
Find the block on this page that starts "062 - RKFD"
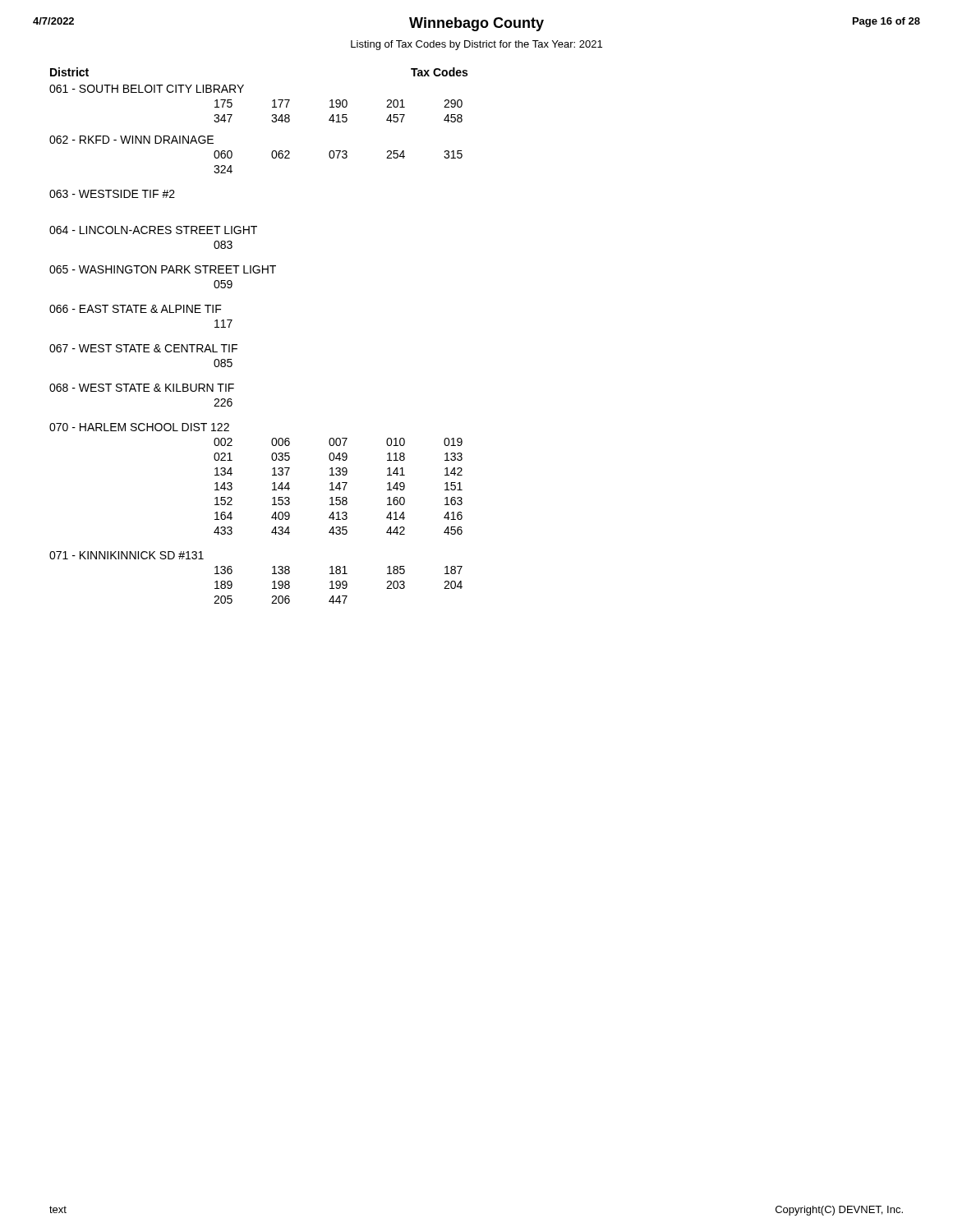[132, 140]
